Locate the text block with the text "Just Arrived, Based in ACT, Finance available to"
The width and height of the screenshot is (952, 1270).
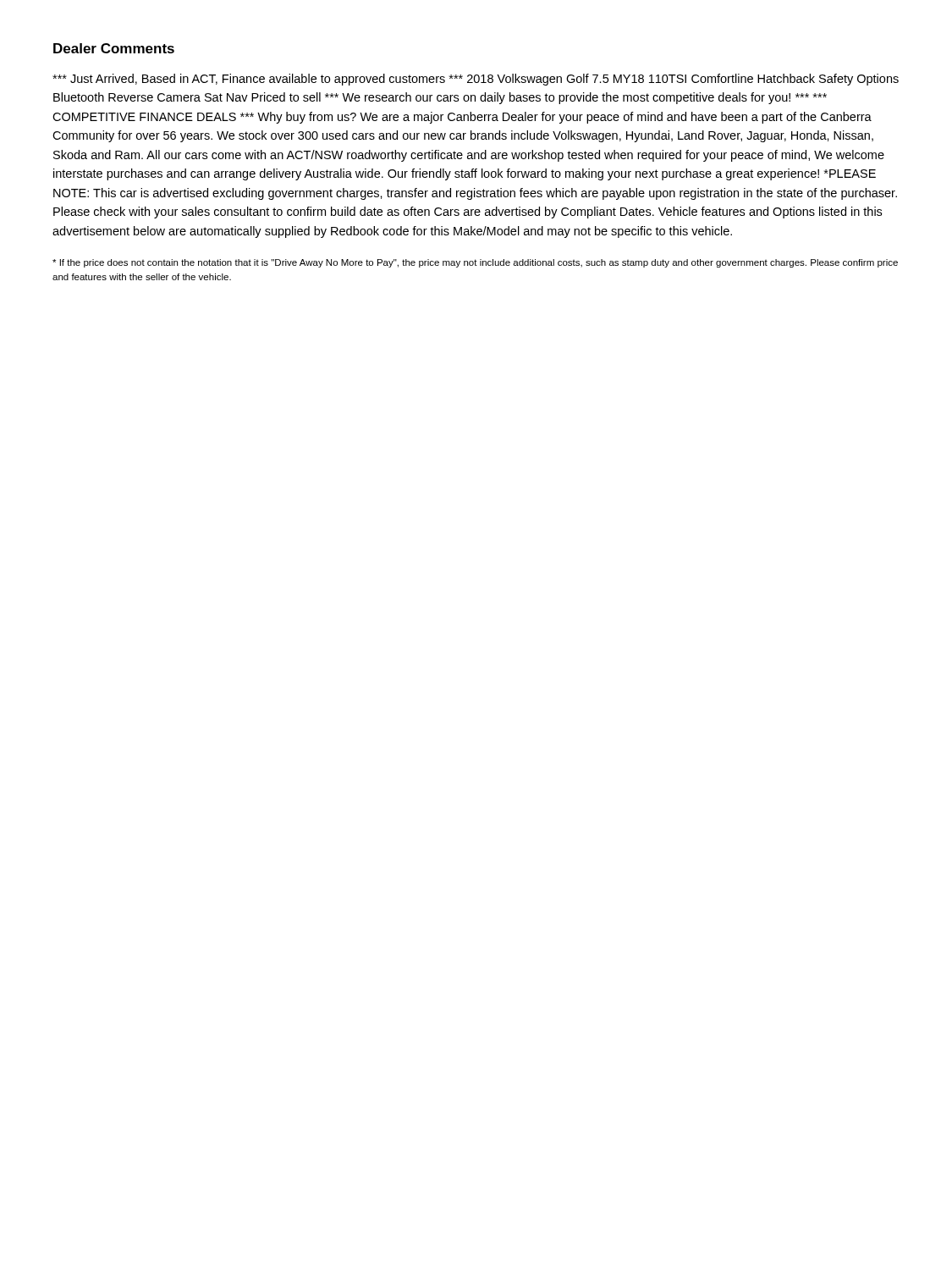(x=476, y=155)
